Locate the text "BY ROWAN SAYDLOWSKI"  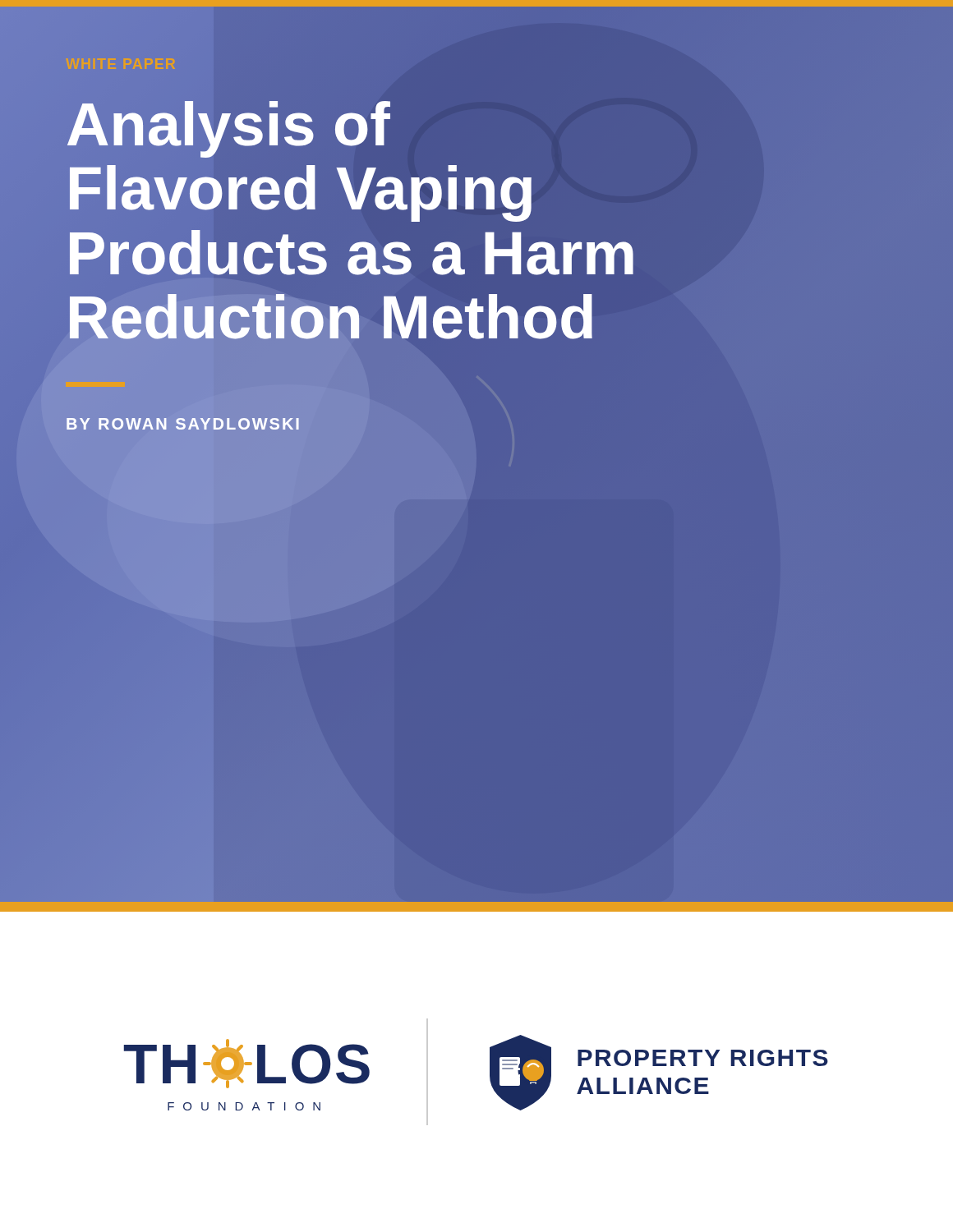coord(184,424)
